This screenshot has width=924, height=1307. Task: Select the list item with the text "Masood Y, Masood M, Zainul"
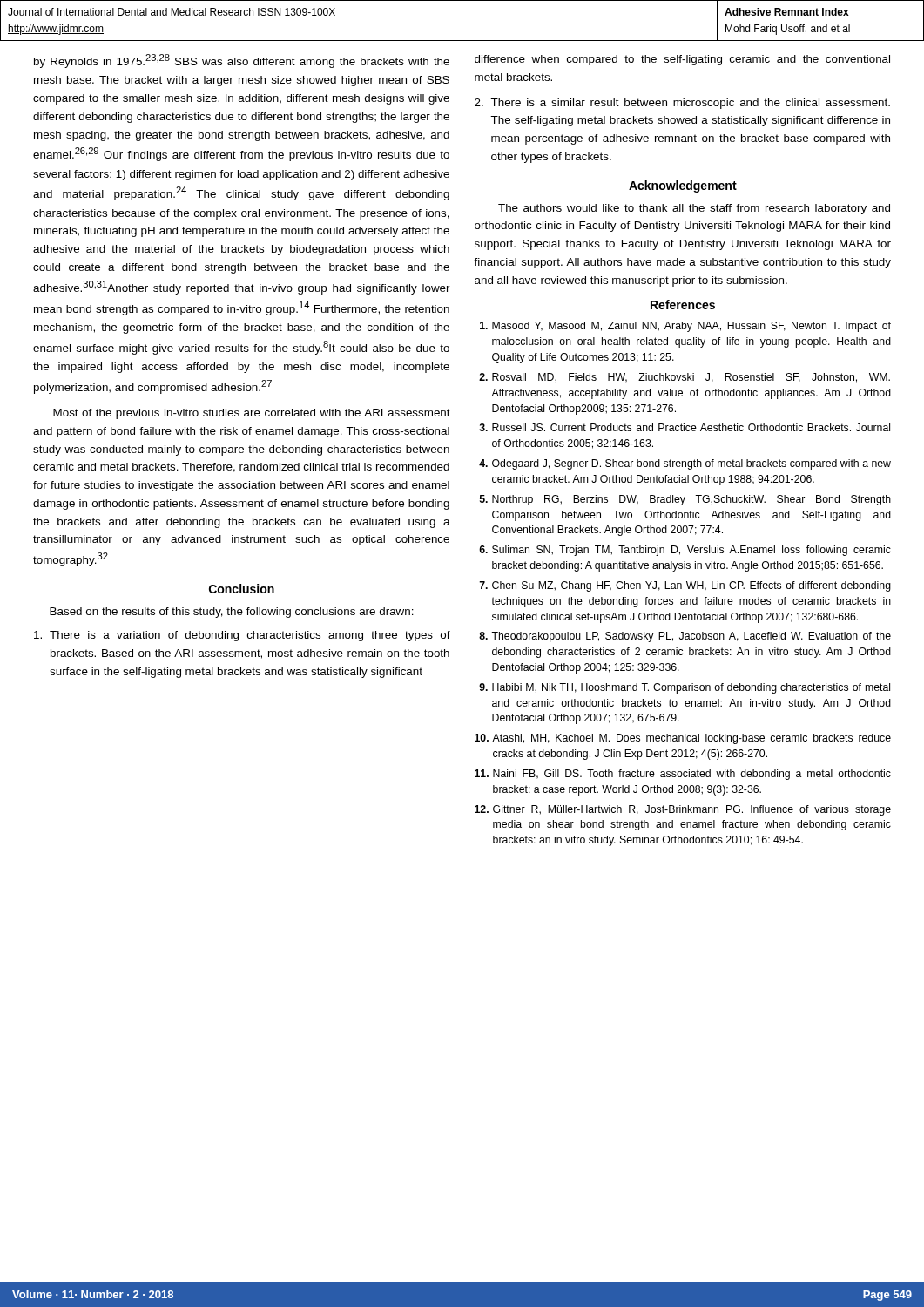(x=683, y=343)
